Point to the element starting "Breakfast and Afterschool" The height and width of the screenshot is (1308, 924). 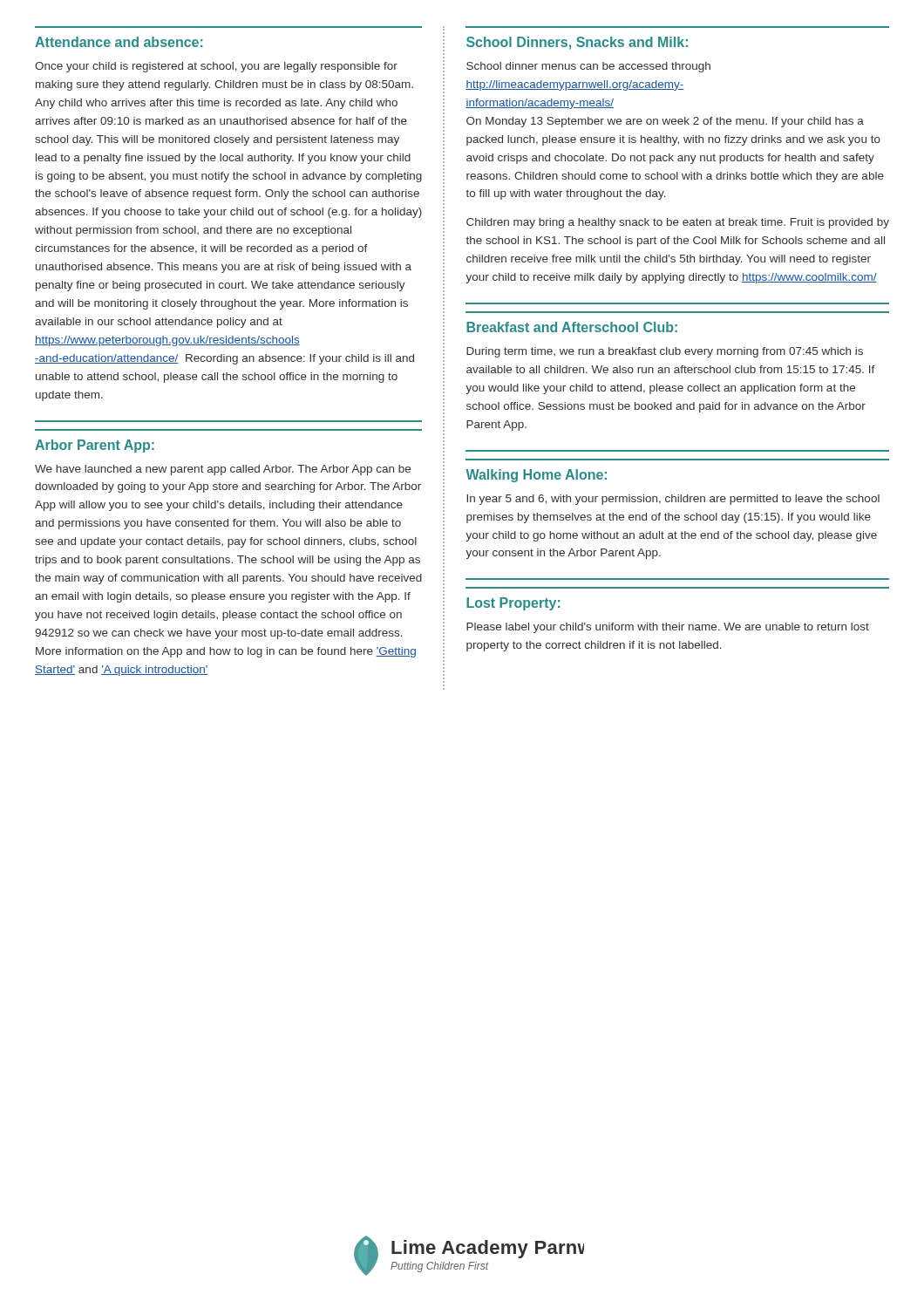coord(677,324)
